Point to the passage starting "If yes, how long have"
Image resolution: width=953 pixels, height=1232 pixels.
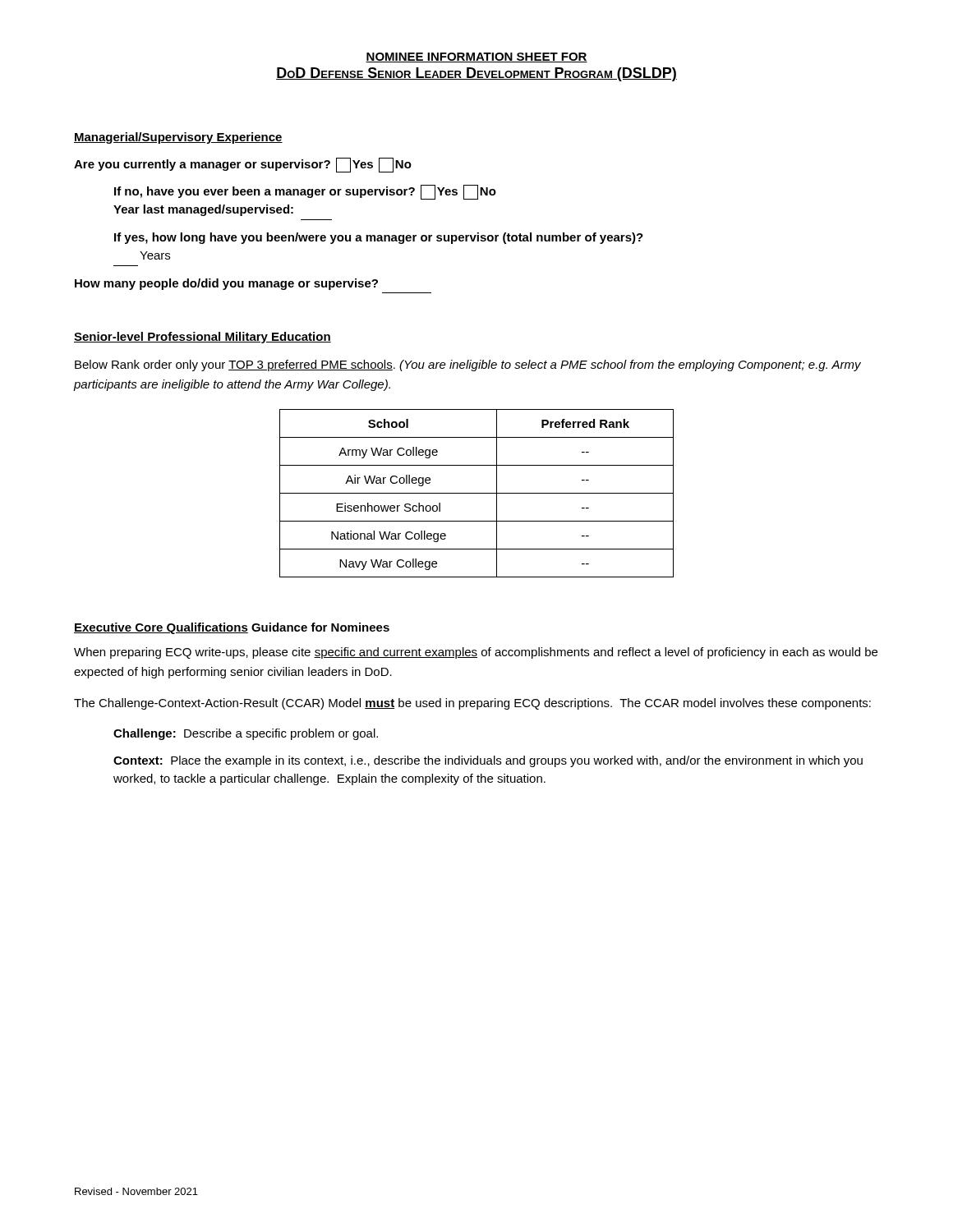coord(378,248)
